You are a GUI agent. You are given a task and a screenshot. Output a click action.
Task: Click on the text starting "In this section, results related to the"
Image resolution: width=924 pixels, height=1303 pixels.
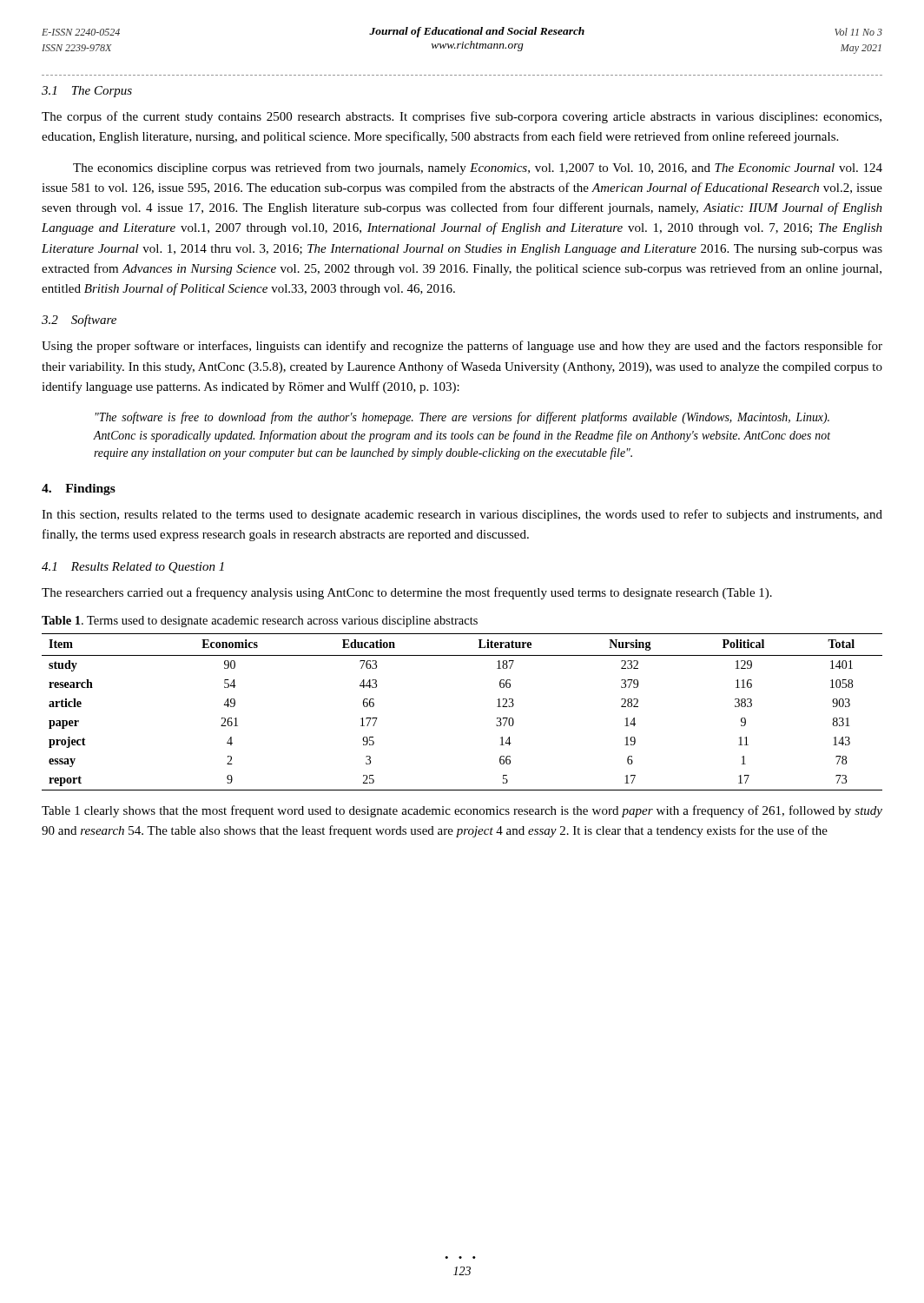point(462,524)
